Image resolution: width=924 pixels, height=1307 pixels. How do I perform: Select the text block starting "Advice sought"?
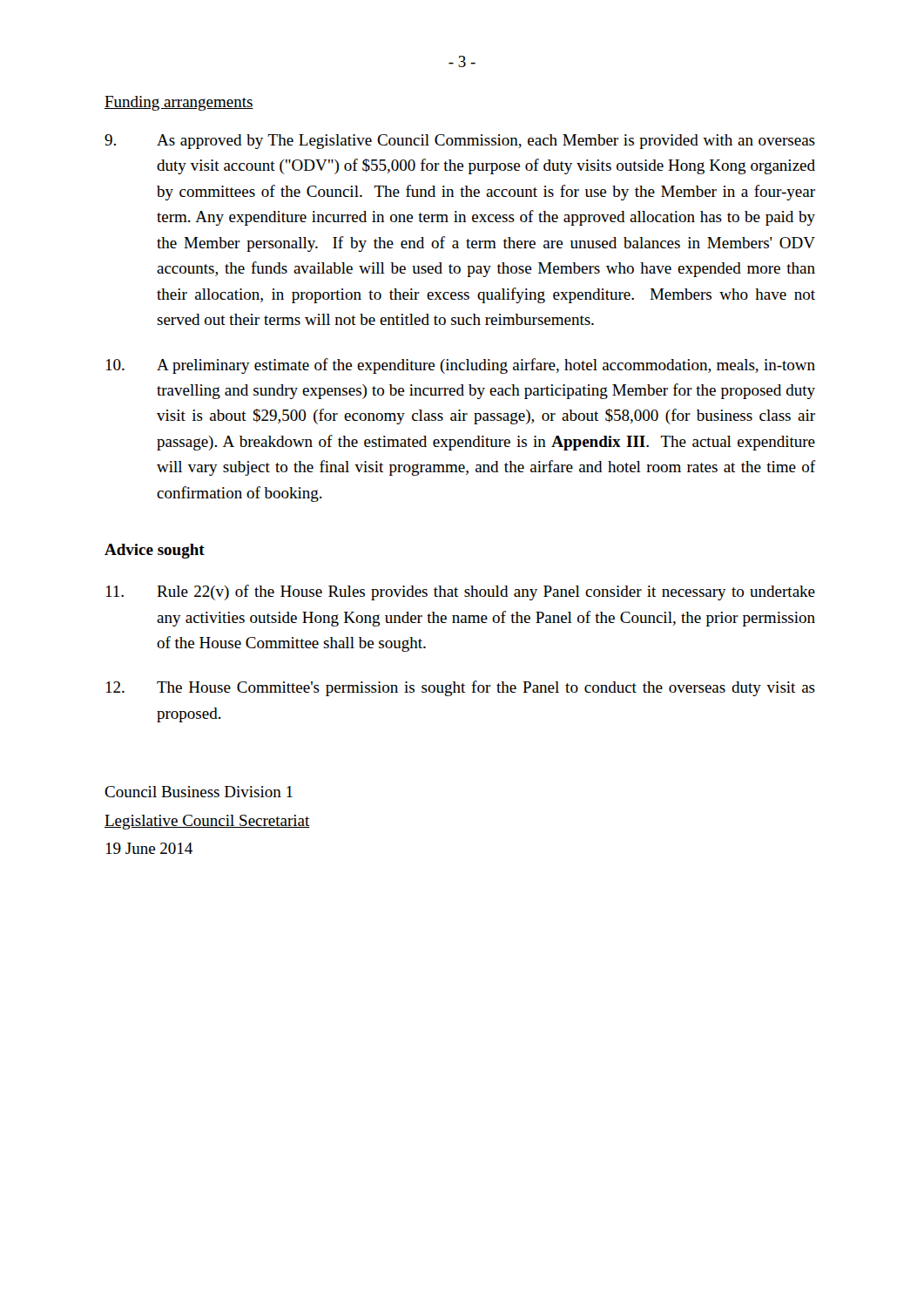154,549
